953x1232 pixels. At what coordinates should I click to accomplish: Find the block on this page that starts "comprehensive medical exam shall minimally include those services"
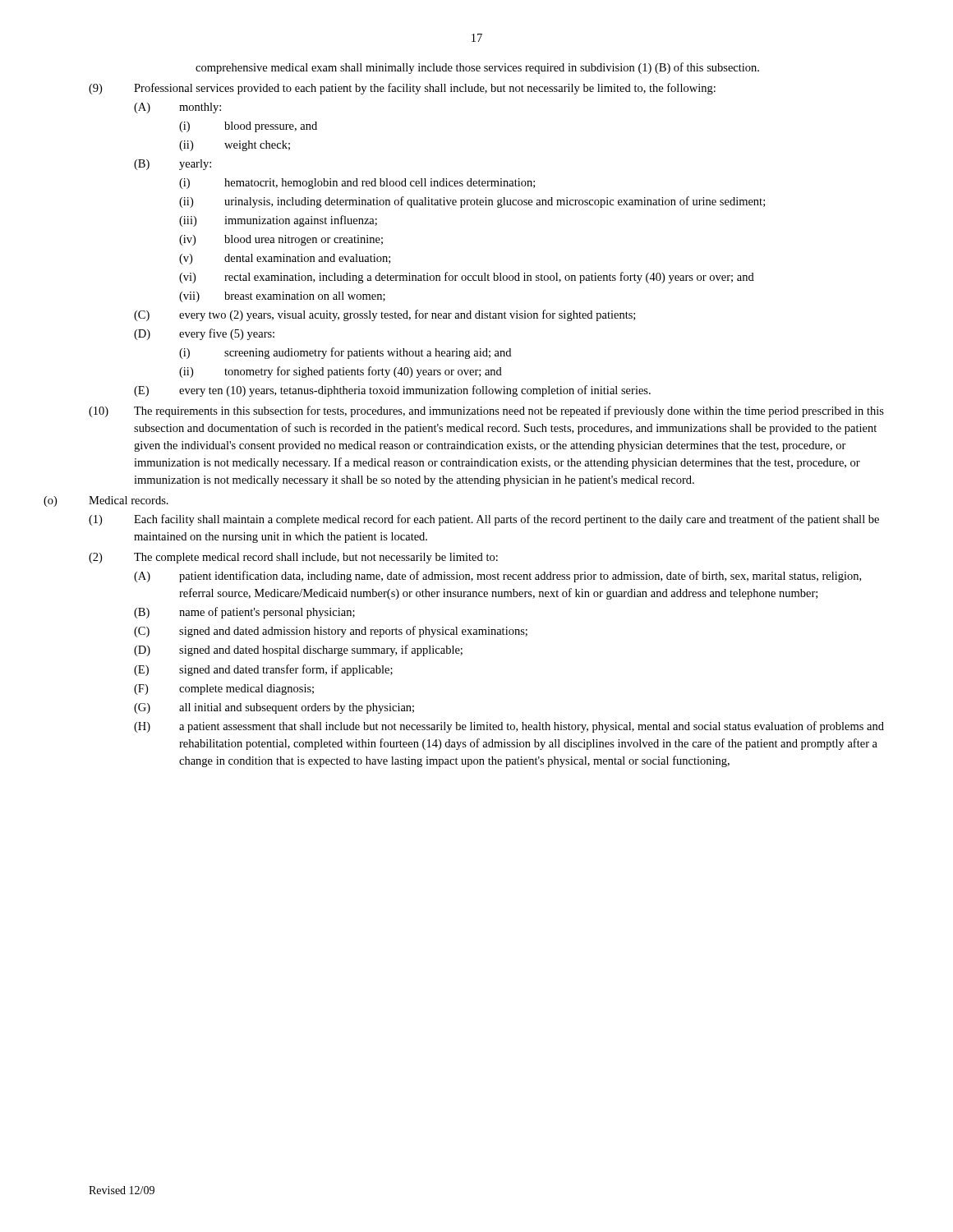pos(478,67)
